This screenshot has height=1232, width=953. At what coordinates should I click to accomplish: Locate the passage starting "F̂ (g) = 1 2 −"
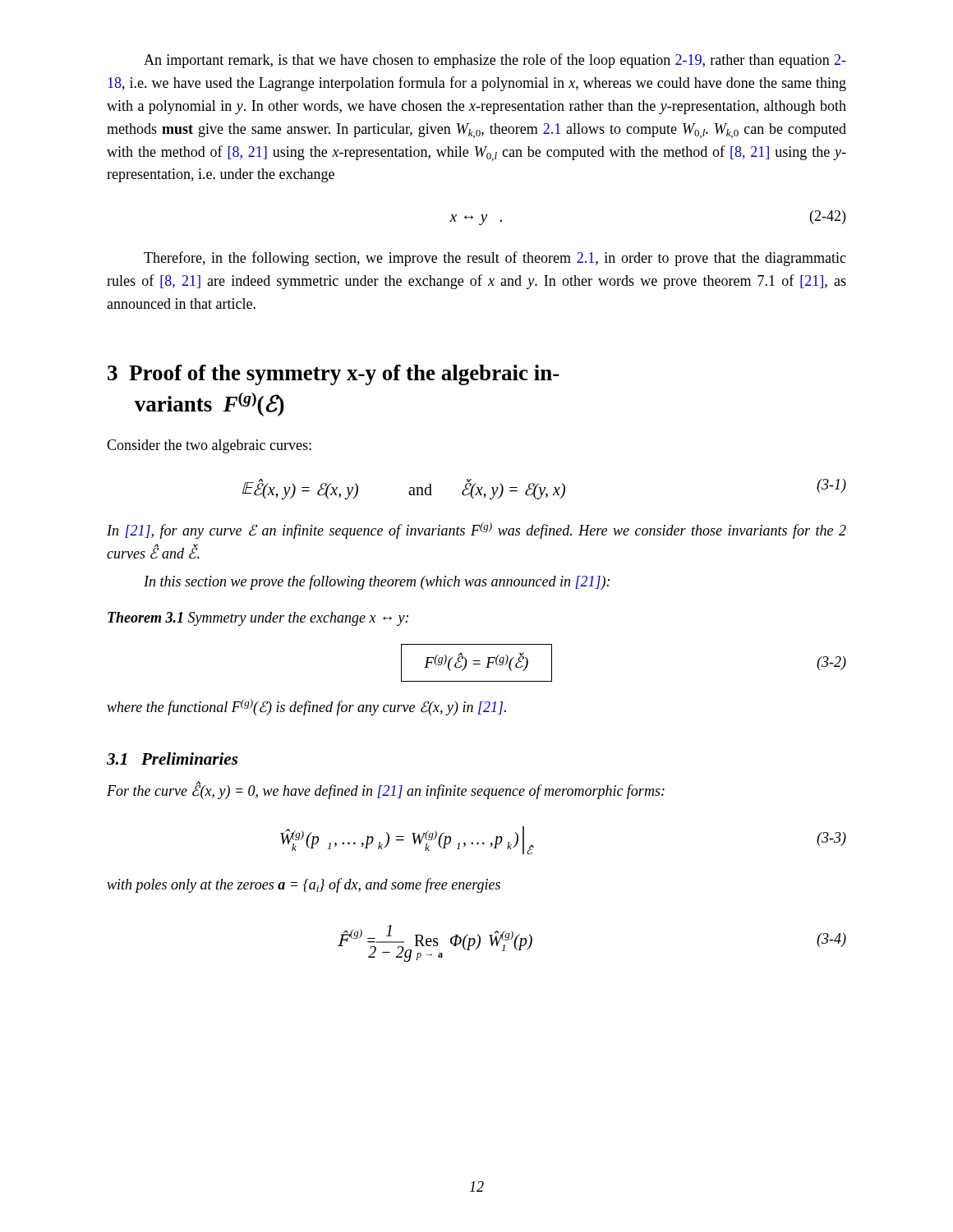click(x=476, y=940)
